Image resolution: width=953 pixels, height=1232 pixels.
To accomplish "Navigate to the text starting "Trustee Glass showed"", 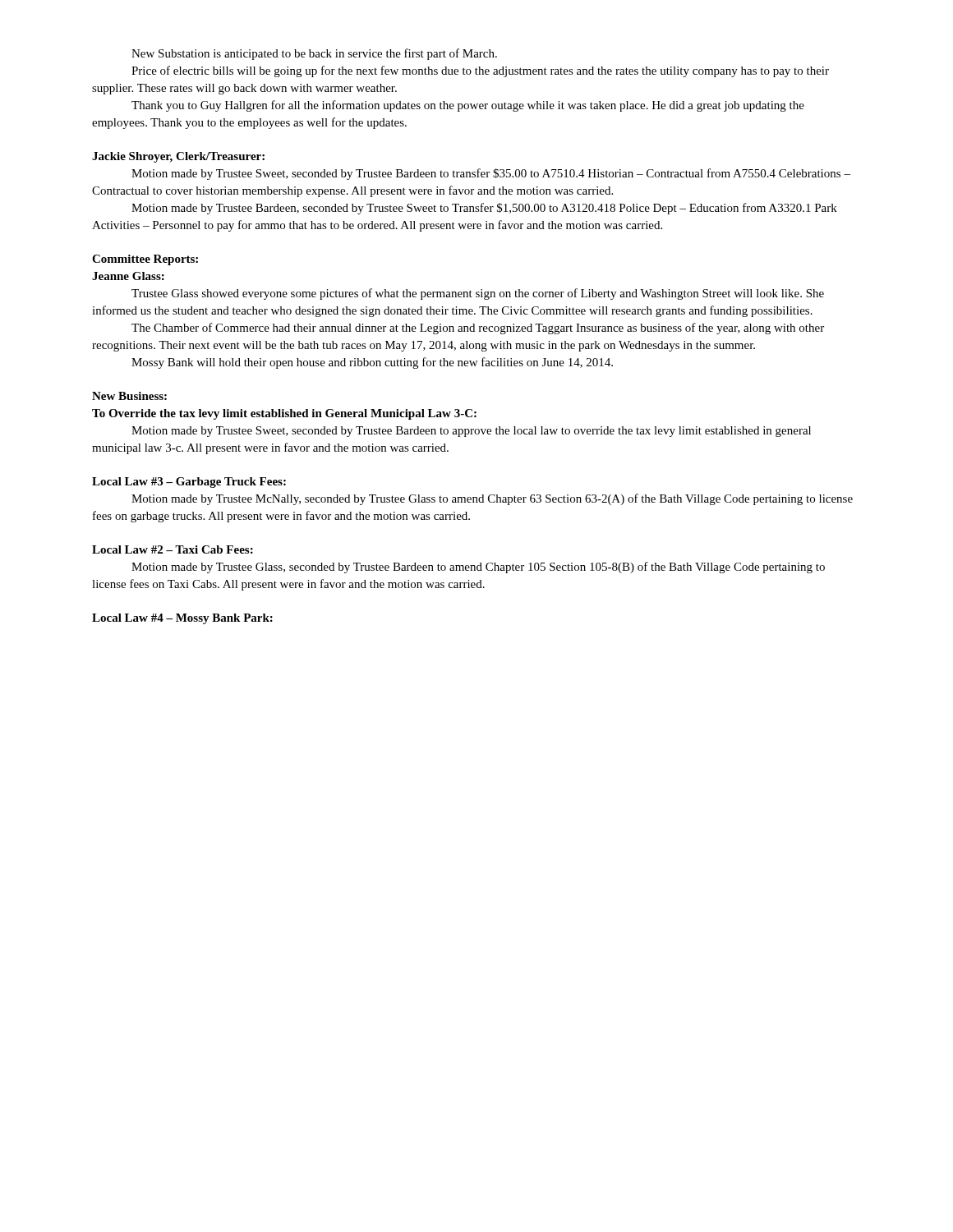I will point(476,328).
